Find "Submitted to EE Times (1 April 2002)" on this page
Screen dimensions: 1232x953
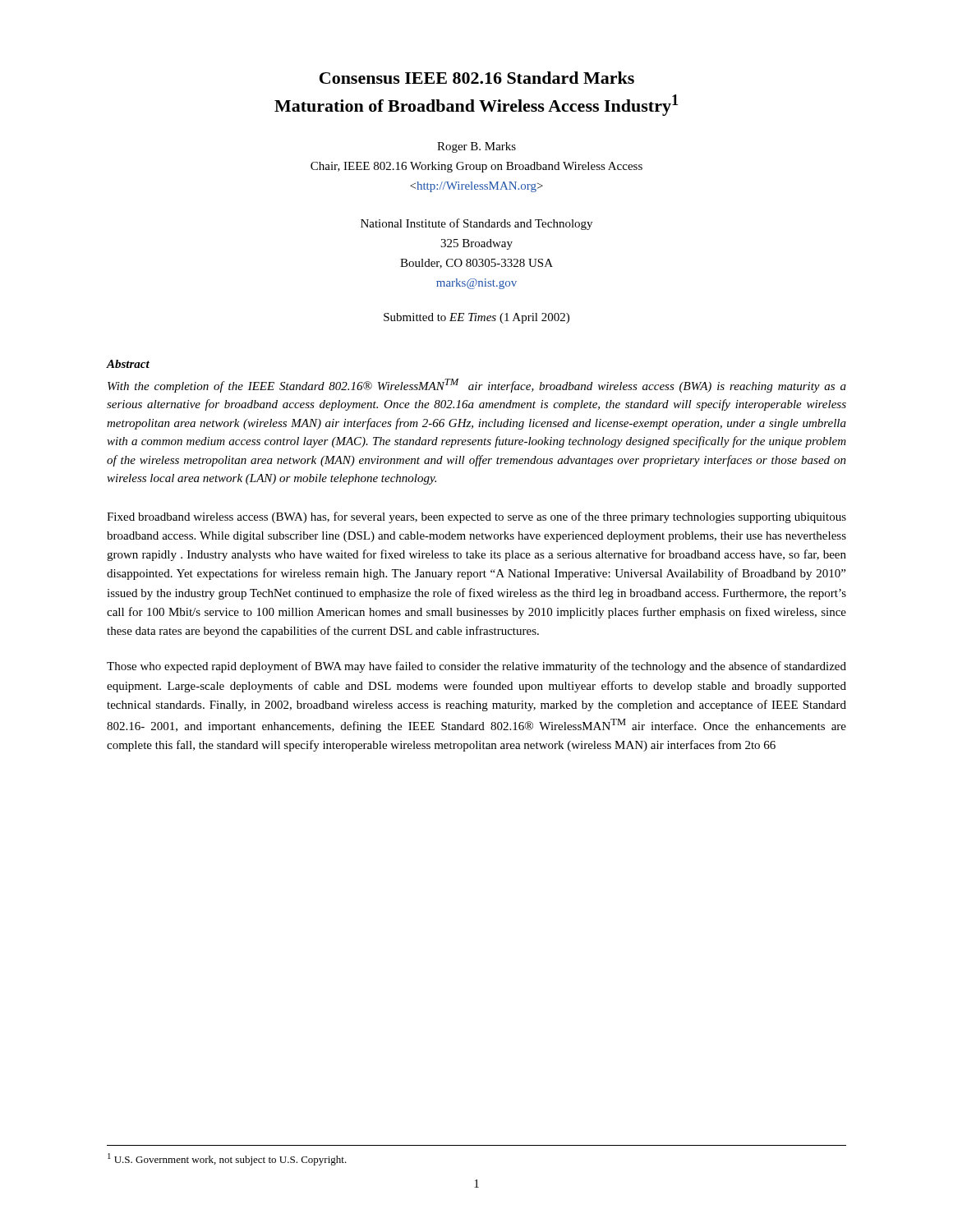click(476, 317)
